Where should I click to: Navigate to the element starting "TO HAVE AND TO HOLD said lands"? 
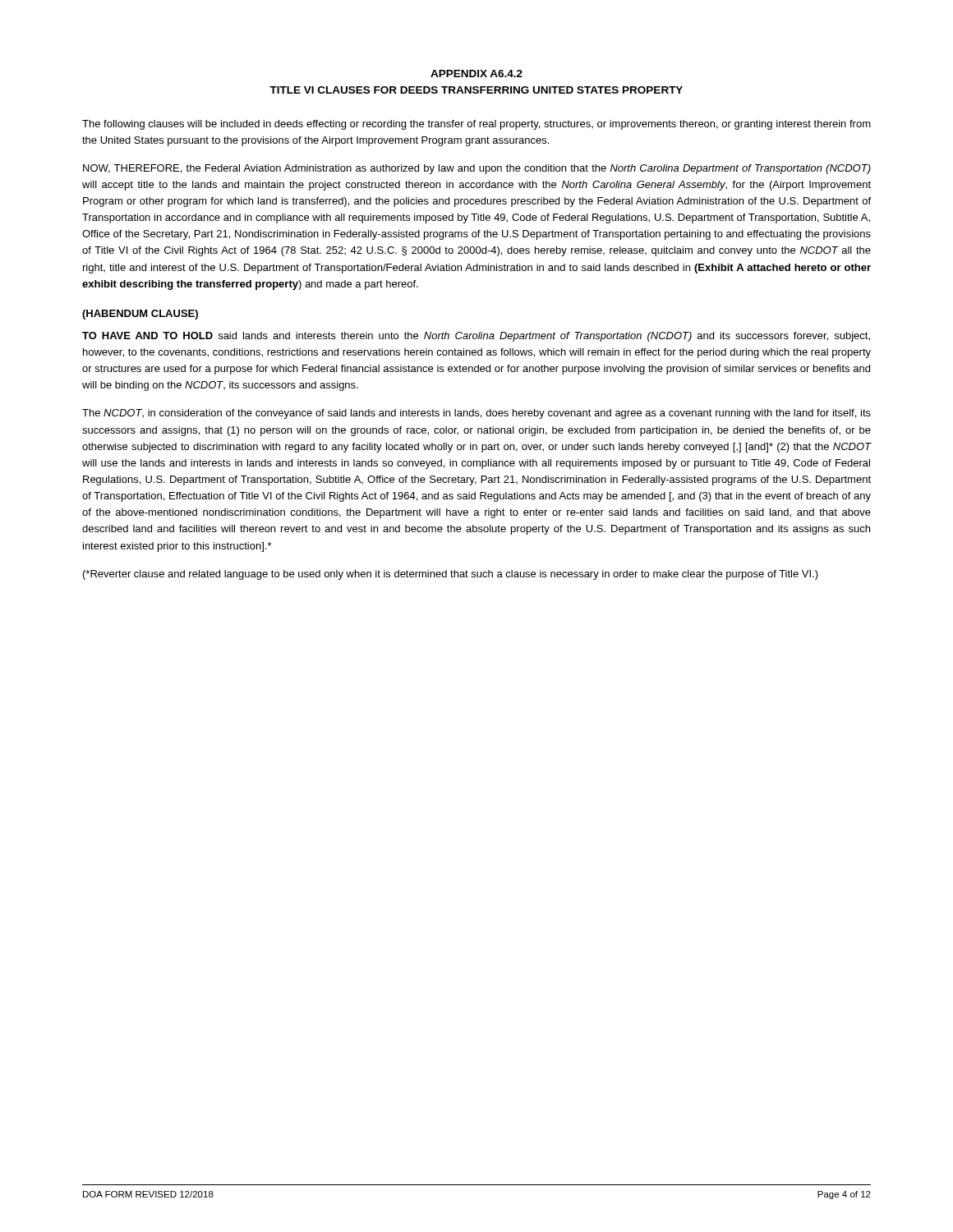pos(476,360)
